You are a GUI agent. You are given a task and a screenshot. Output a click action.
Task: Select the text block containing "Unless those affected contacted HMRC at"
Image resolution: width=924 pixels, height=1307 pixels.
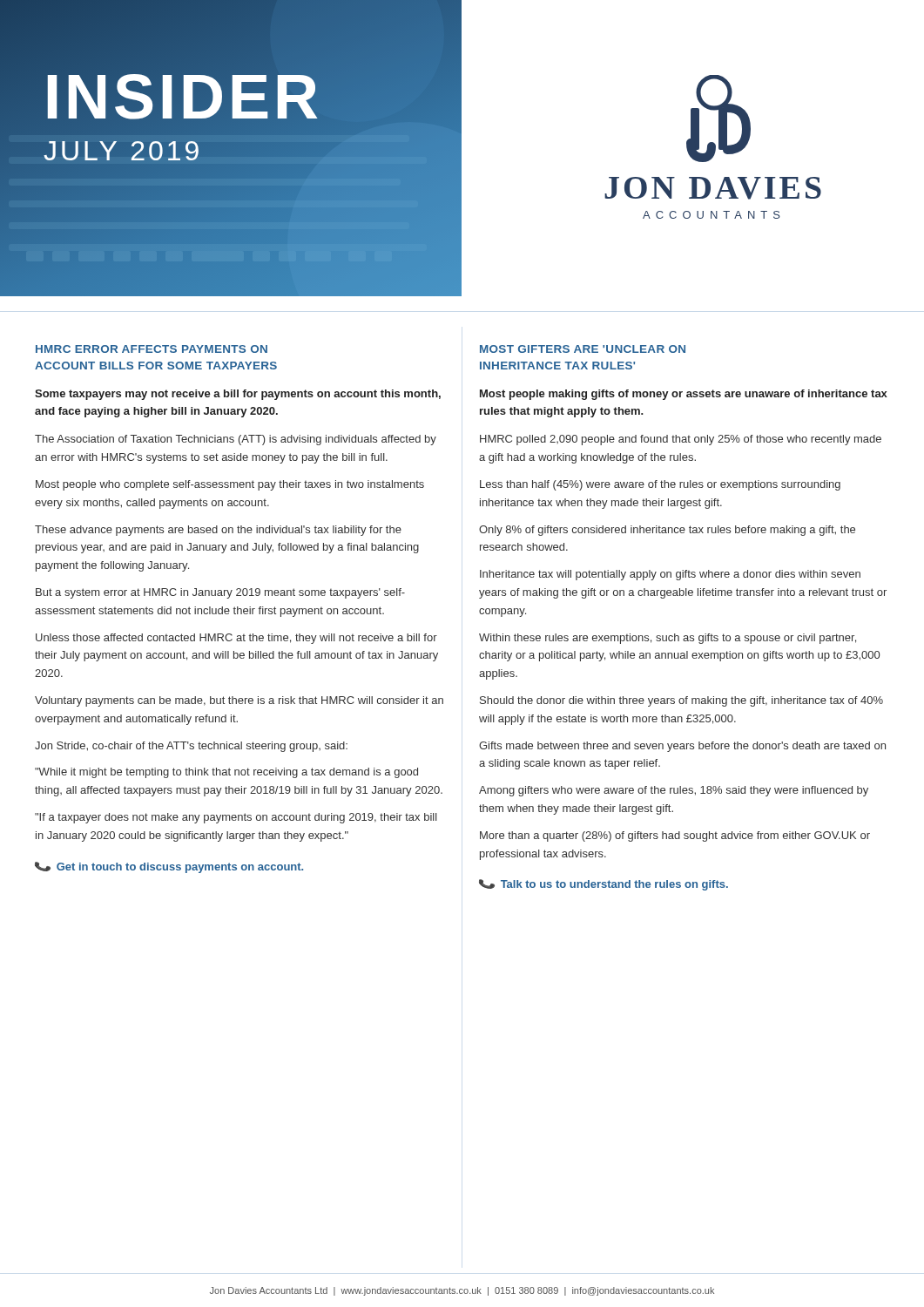(237, 655)
